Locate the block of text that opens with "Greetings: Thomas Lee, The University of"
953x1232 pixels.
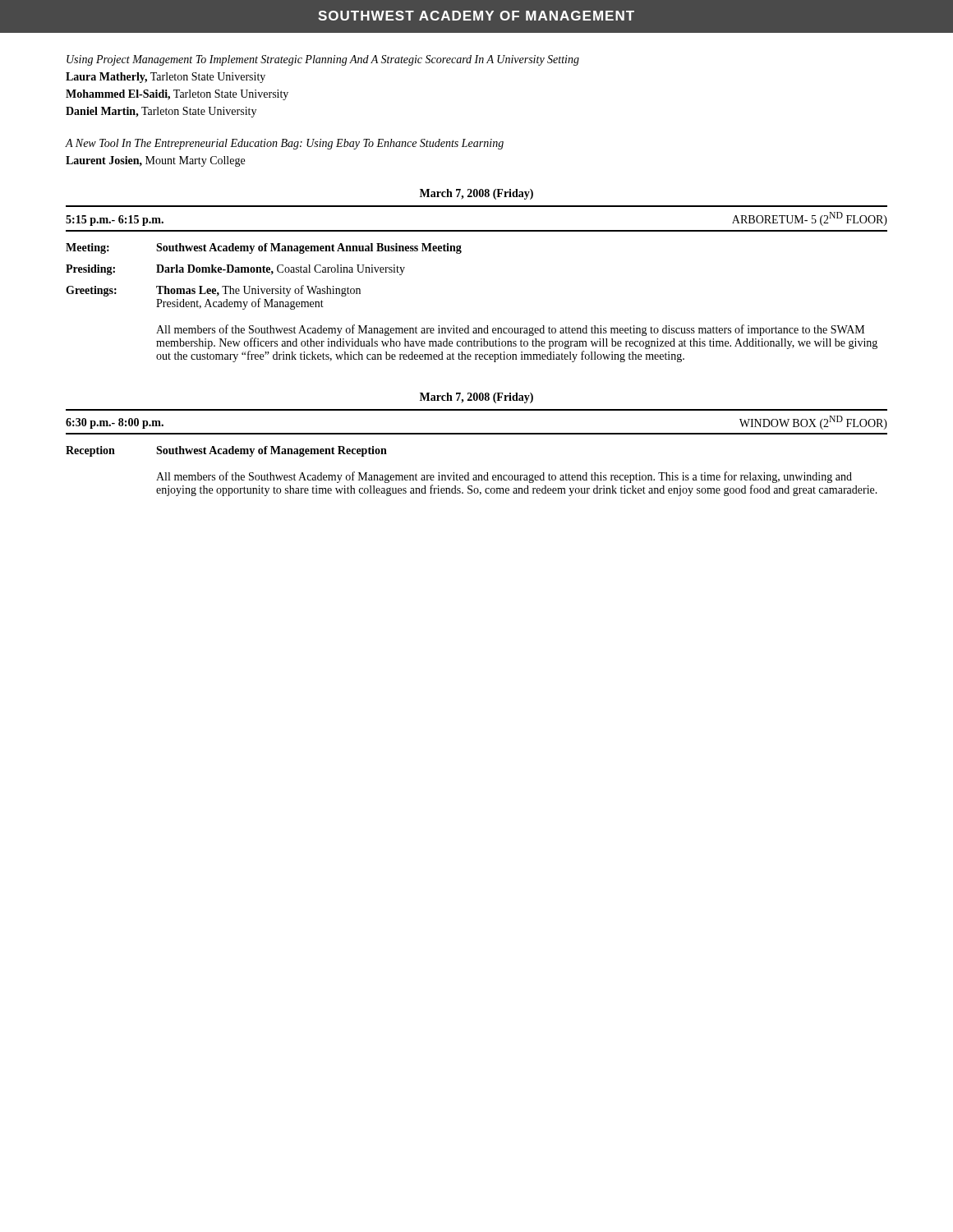[476, 323]
